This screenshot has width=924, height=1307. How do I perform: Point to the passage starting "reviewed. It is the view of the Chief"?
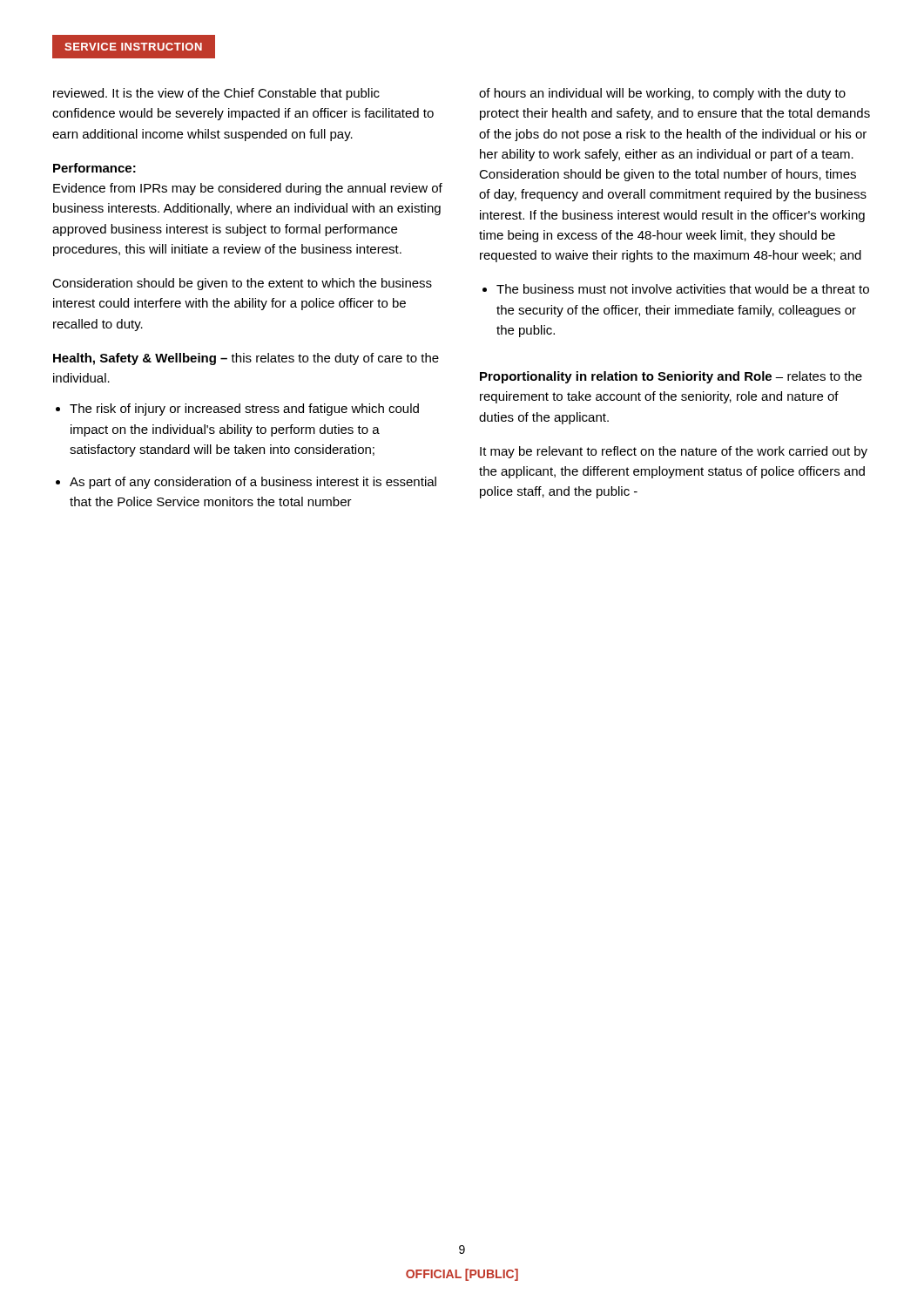[248, 113]
